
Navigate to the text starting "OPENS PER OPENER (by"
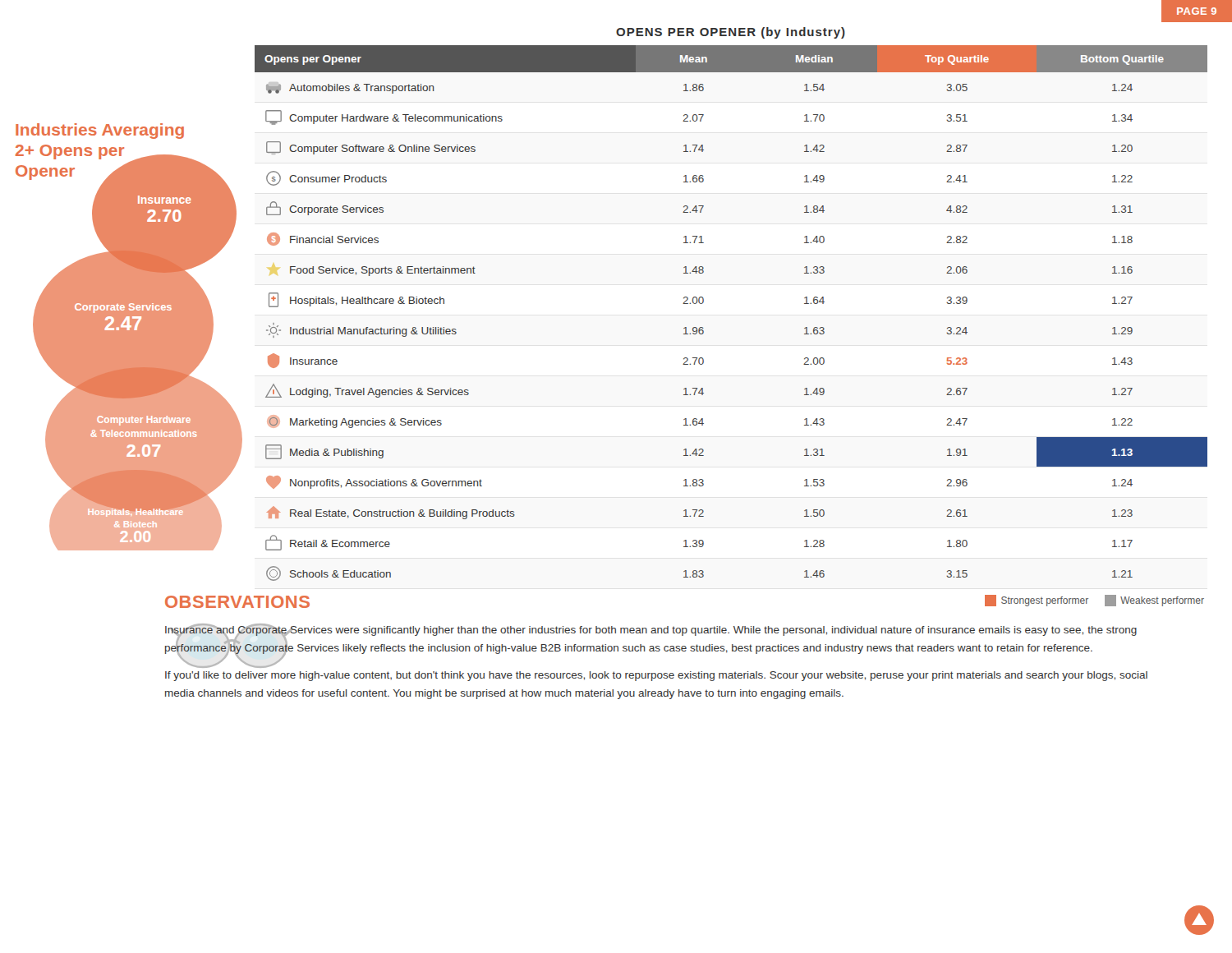tap(731, 32)
